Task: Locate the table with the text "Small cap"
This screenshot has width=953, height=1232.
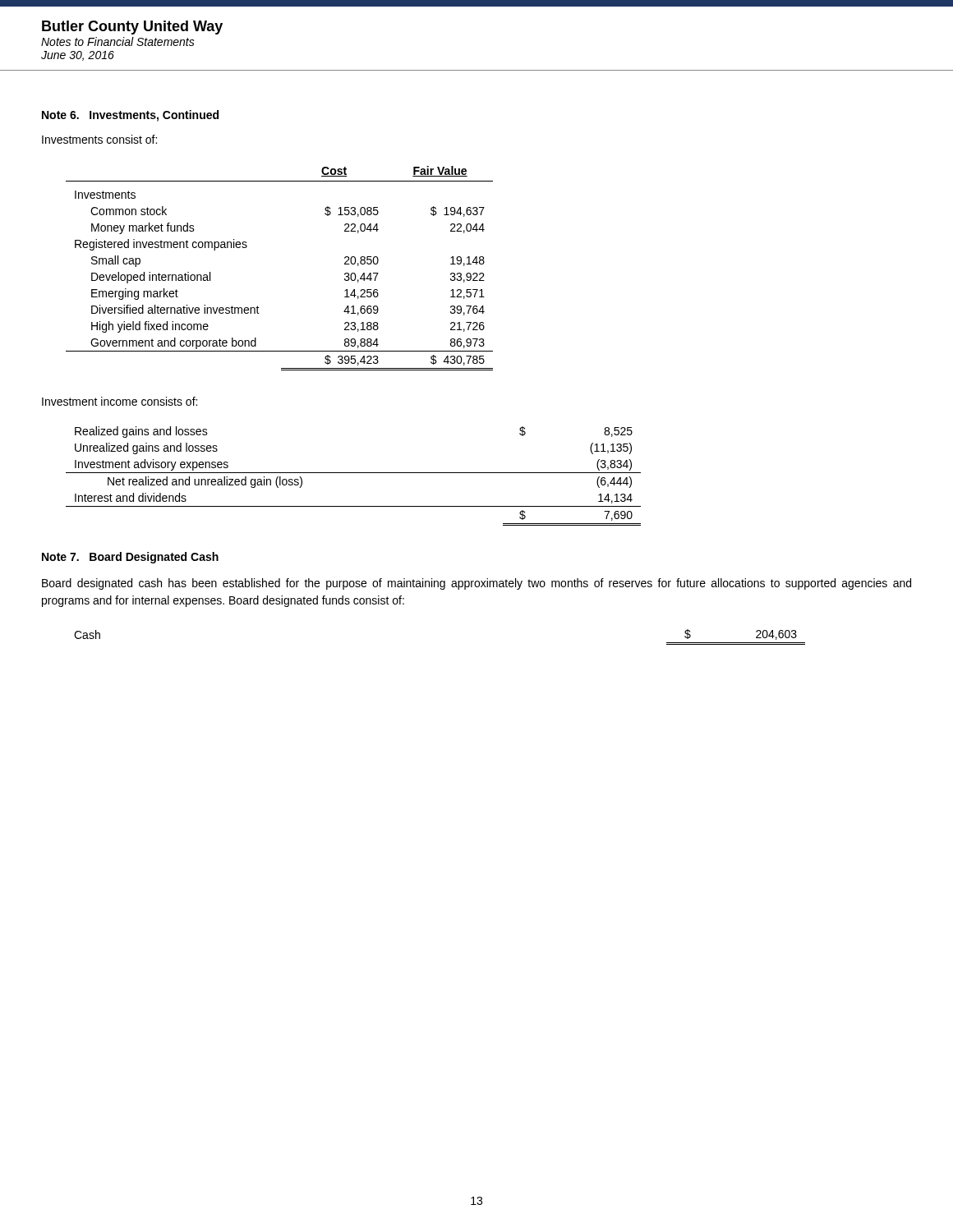Action: click(x=476, y=266)
